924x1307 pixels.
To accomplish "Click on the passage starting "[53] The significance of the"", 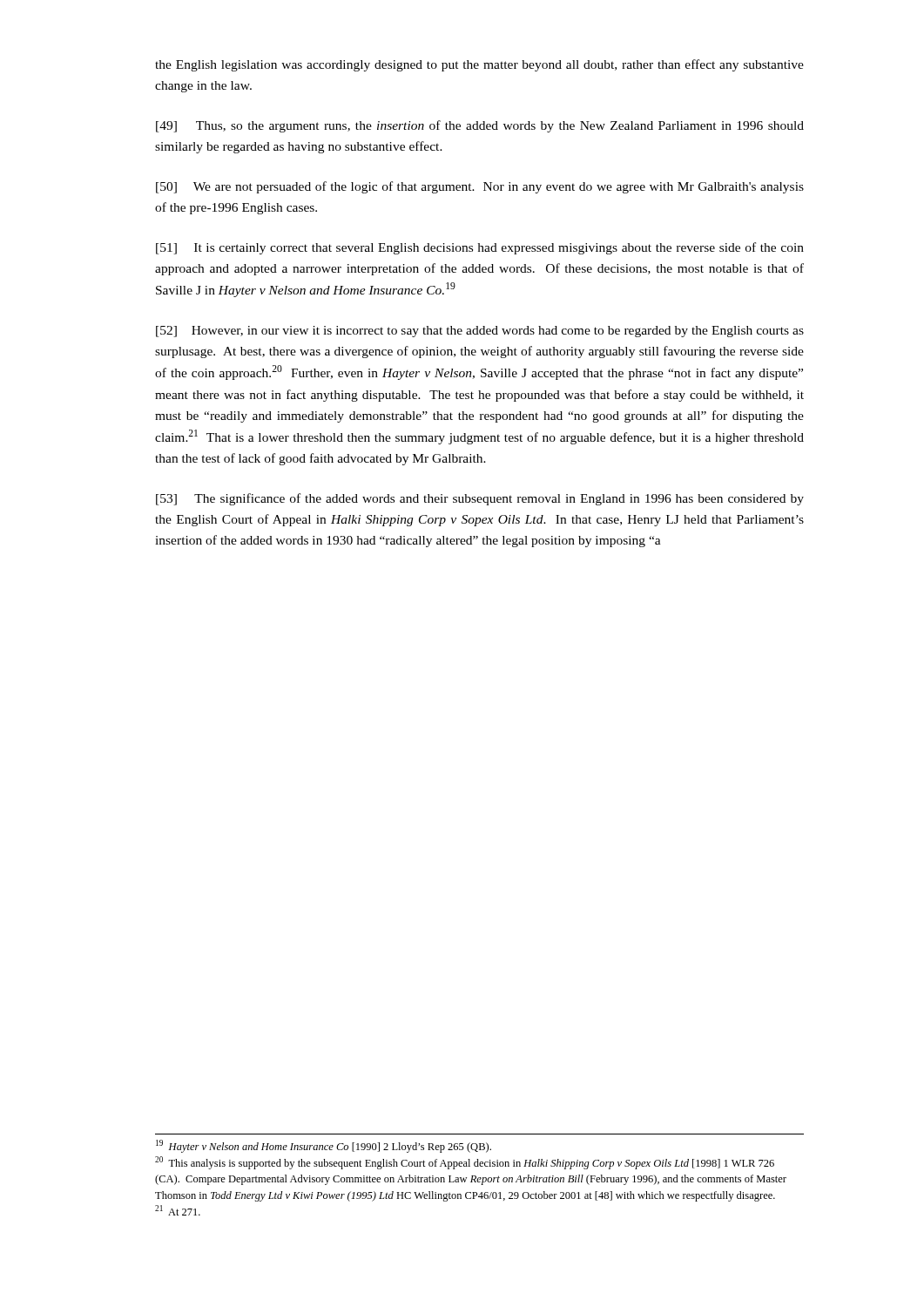I will coord(479,519).
